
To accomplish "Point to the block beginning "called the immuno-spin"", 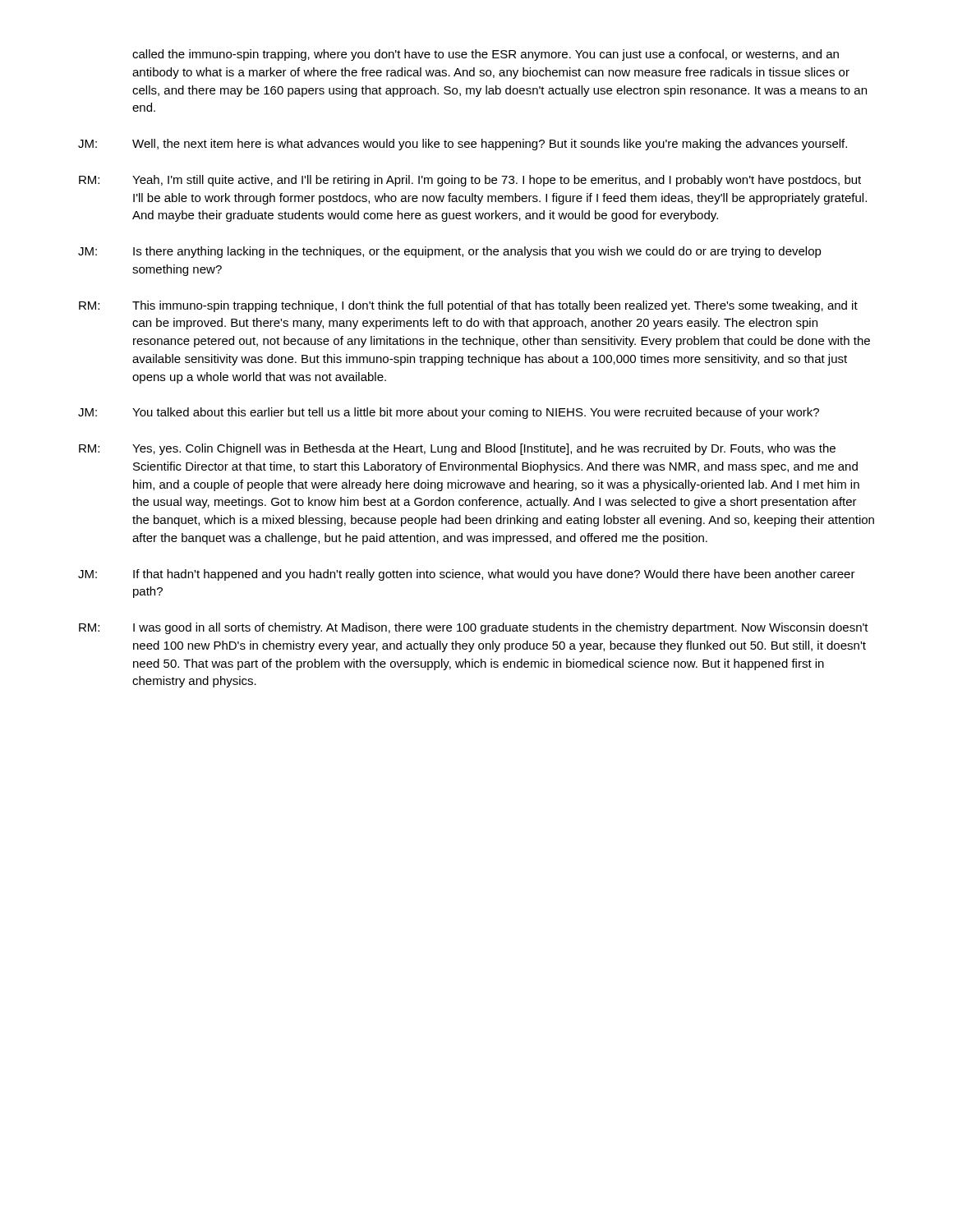I will (x=500, y=81).
